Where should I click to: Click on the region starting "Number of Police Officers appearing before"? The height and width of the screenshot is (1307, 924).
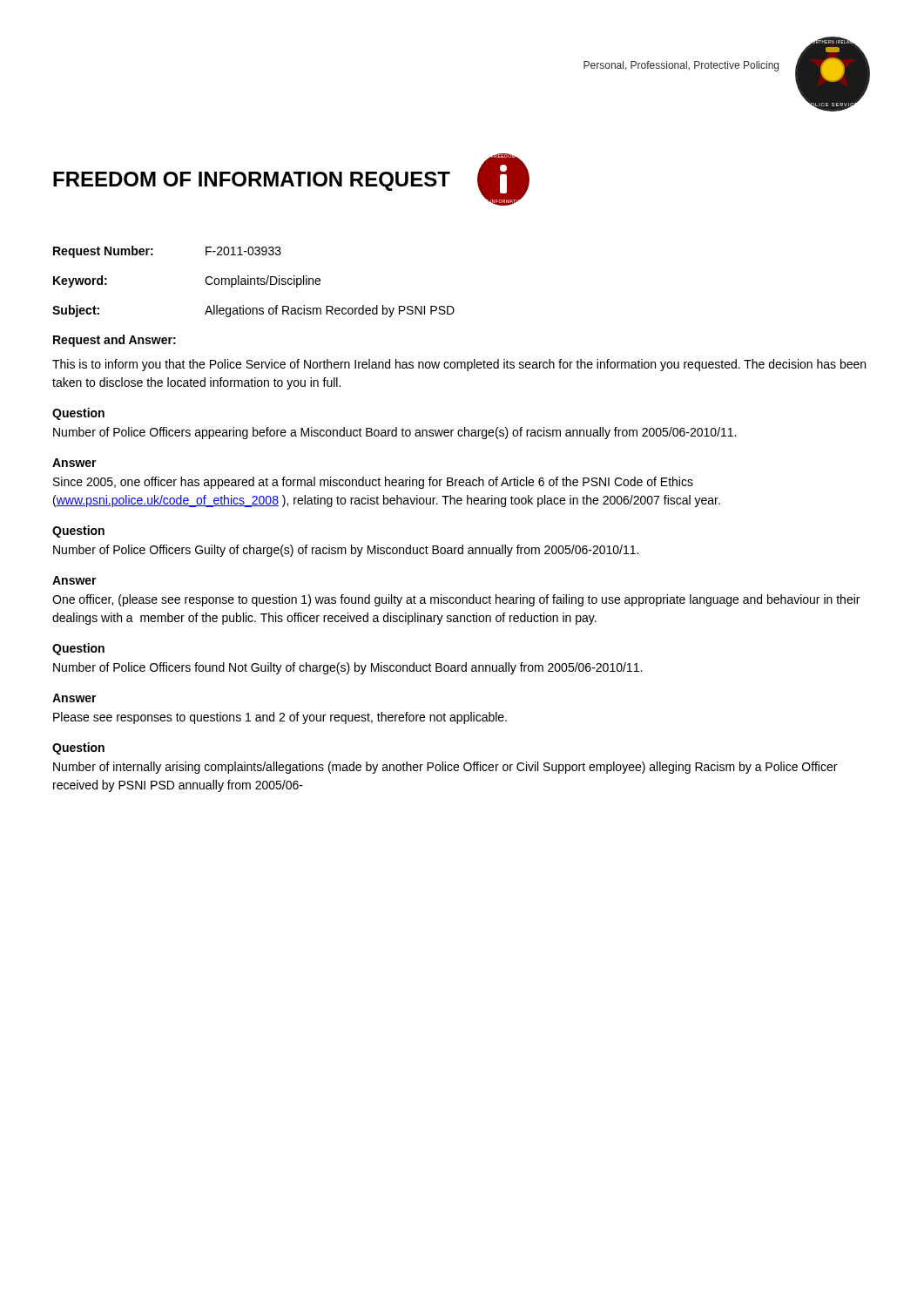pyautogui.click(x=395, y=432)
